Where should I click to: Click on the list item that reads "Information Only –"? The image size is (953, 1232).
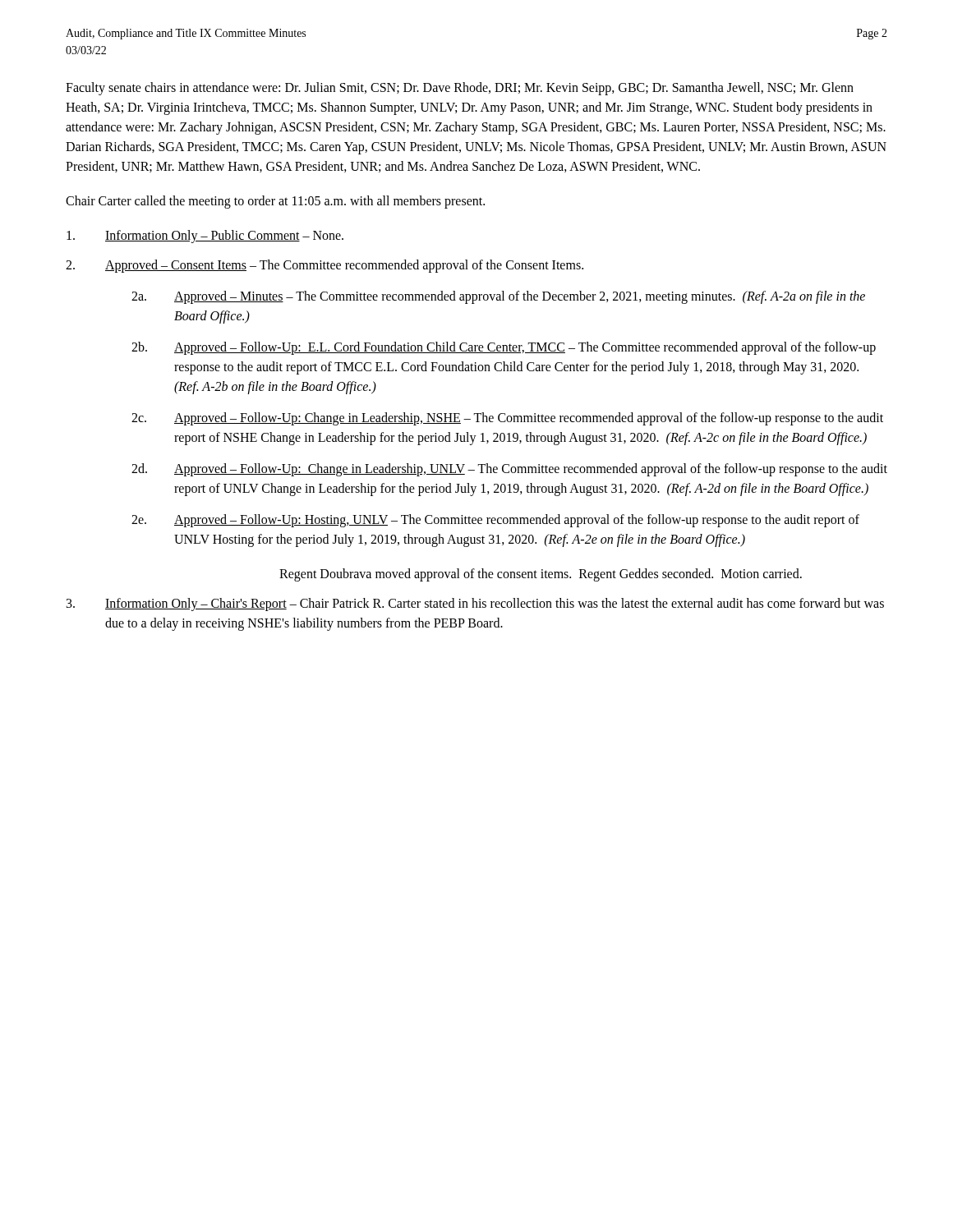pyautogui.click(x=205, y=237)
